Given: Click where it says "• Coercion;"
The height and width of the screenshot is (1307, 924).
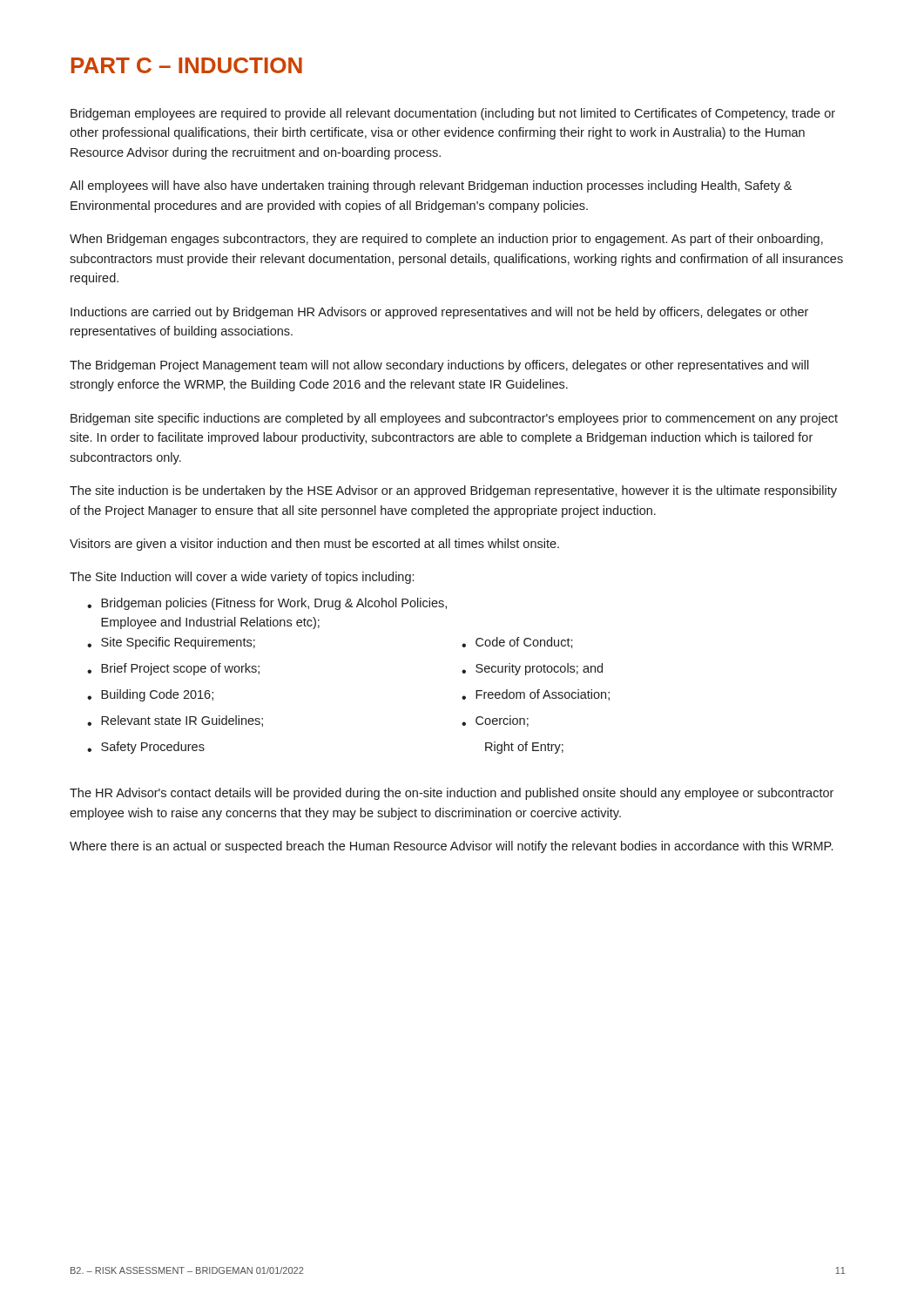Looking at the screenshot, I should click(495, 724).
